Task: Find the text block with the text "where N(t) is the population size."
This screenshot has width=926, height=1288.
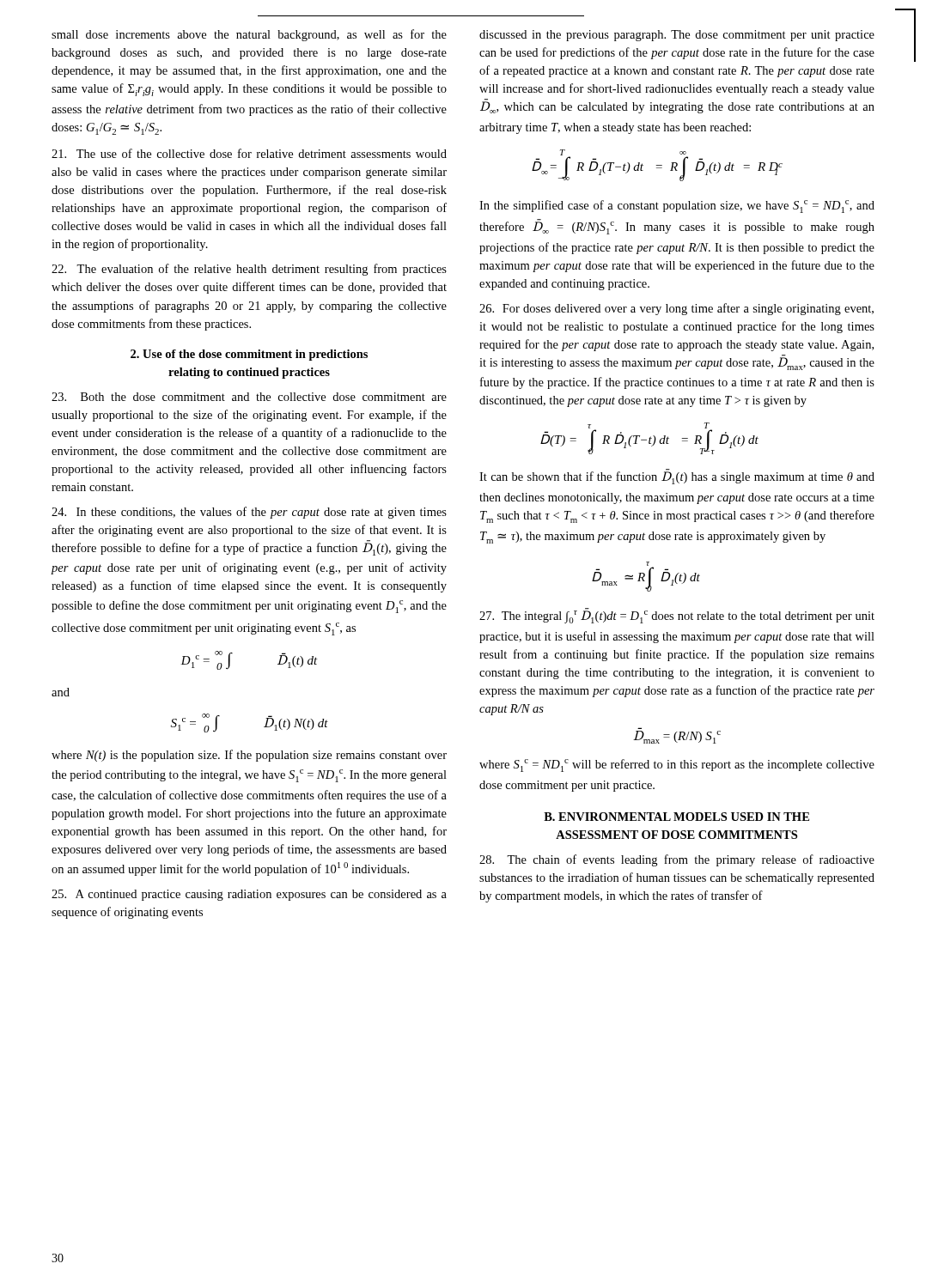Action: click(x=249, y=812)
